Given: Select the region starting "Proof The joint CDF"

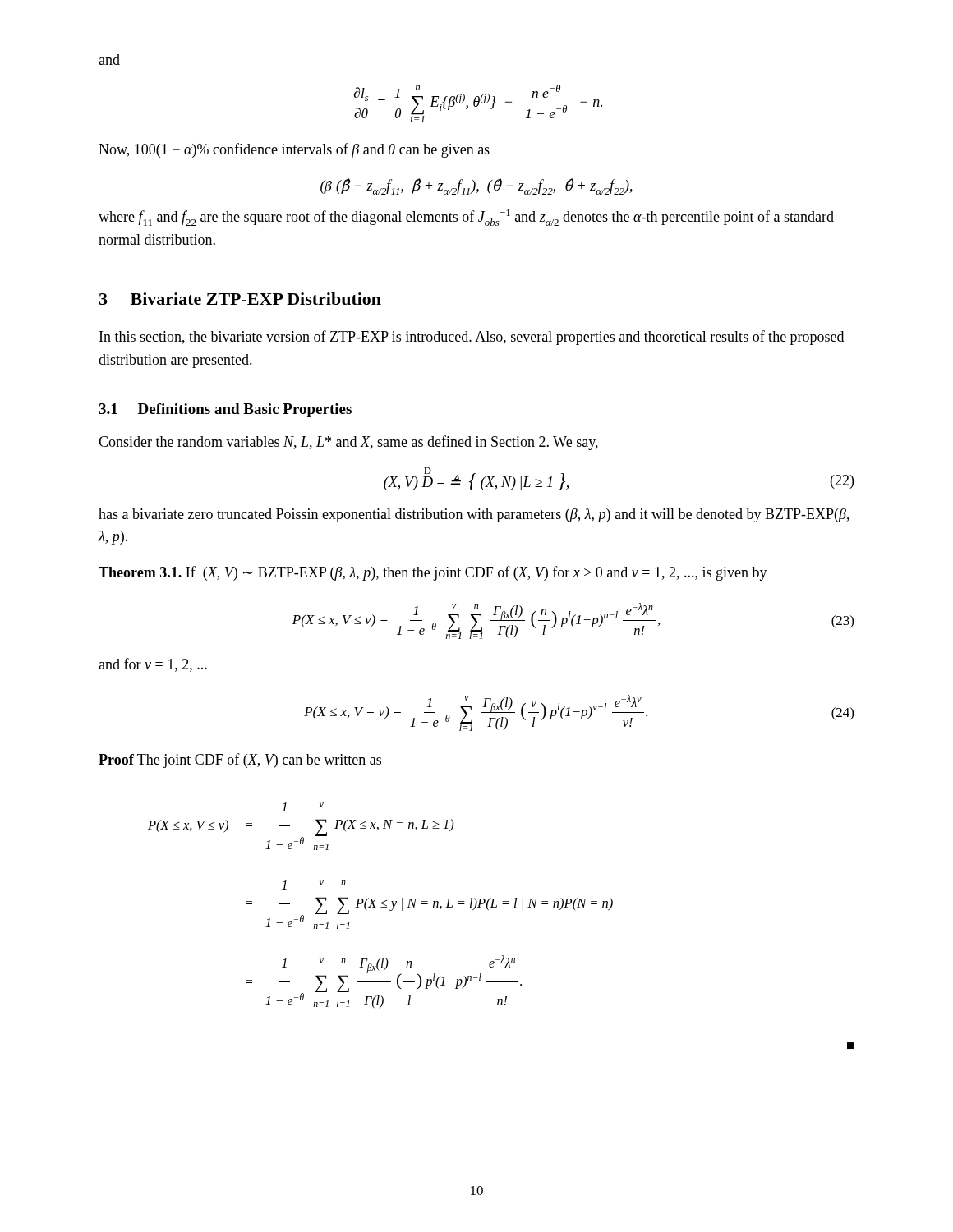Looking at the screenshot, I should pyautogui.click(x=240, y=760).
